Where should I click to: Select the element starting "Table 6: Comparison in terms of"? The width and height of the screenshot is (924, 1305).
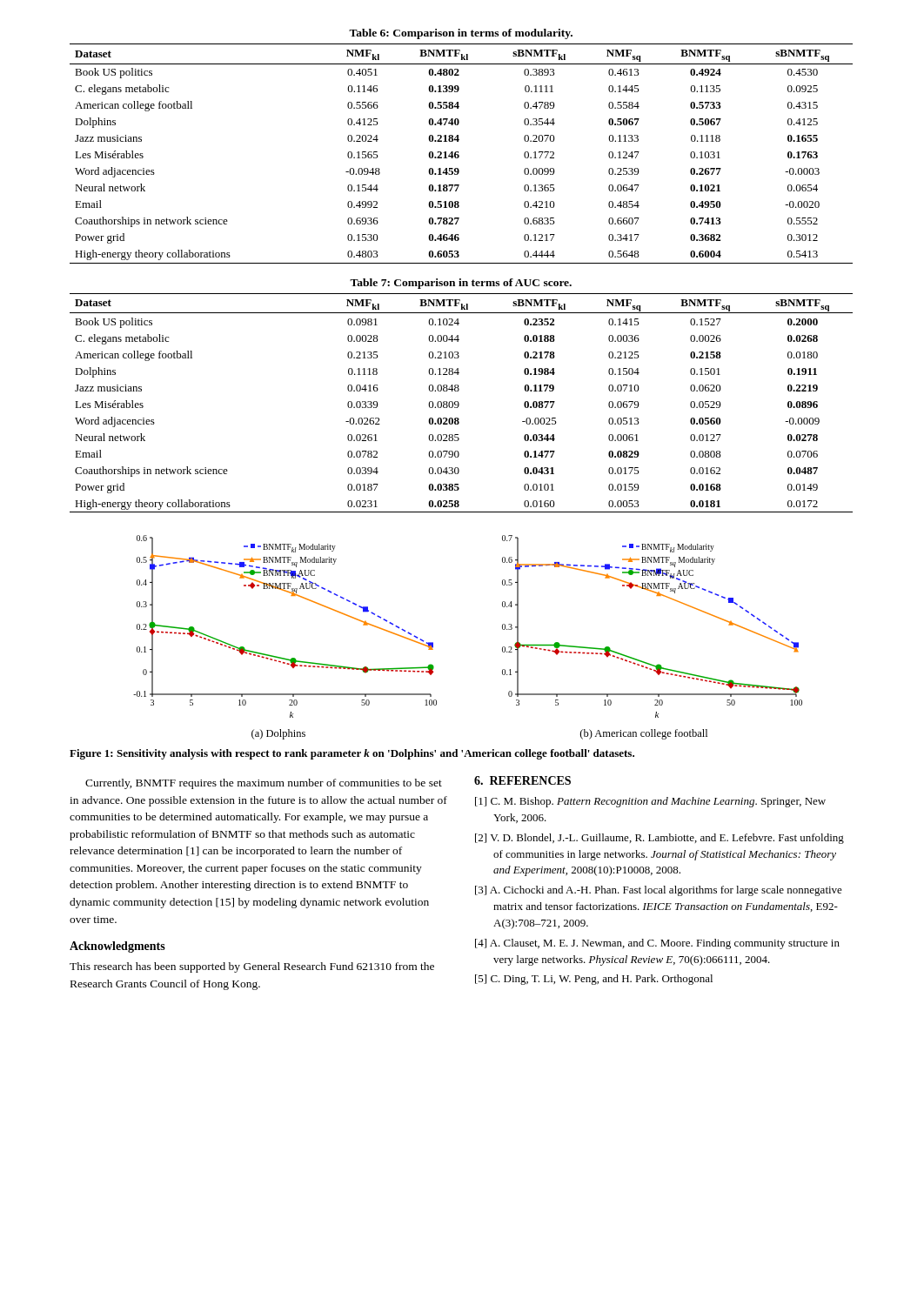tap(461, 33)
